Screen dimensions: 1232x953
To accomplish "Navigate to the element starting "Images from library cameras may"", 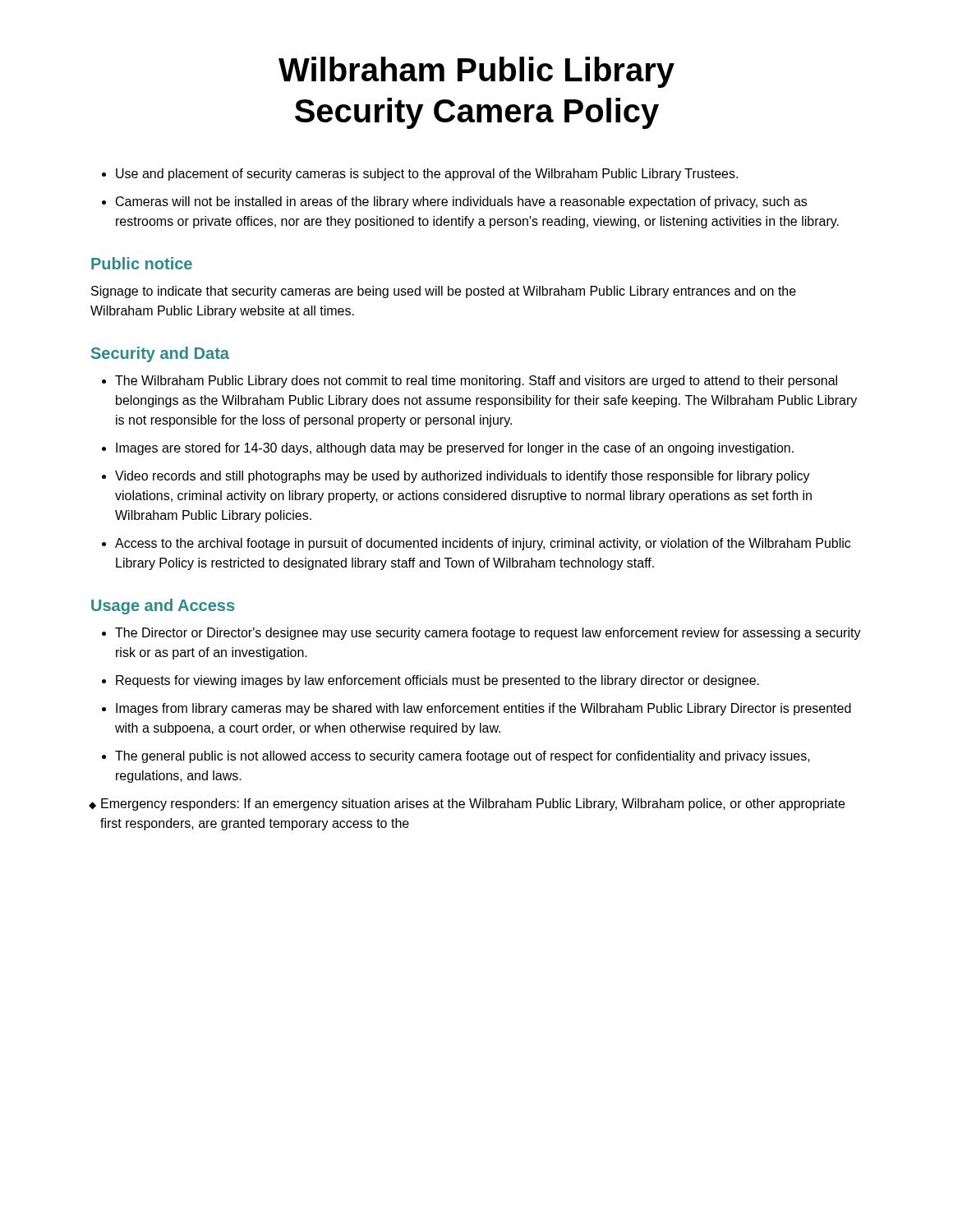I will (483, 718).
